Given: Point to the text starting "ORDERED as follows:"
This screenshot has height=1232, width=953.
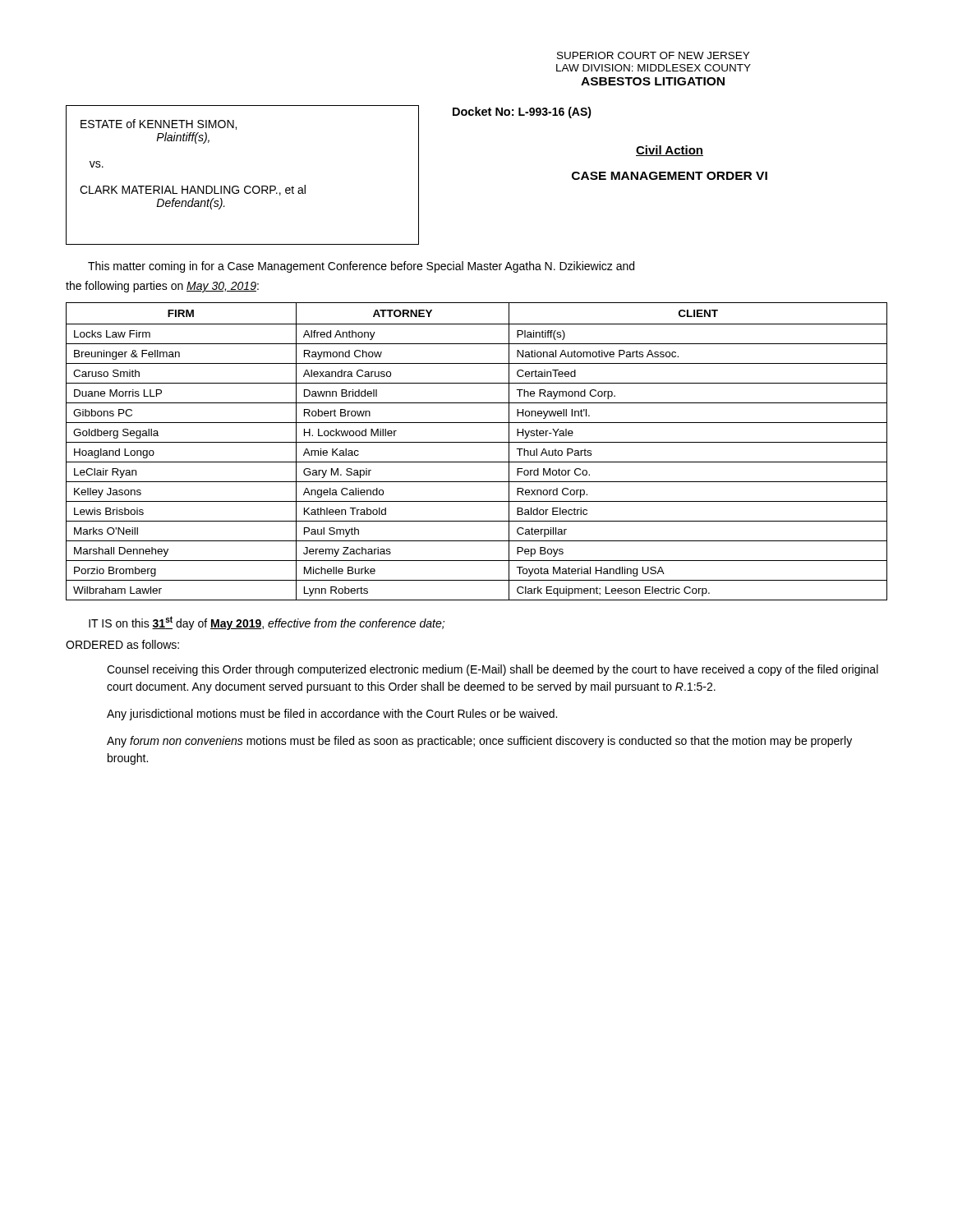Looking at the screenshot, I should (123, 644).
